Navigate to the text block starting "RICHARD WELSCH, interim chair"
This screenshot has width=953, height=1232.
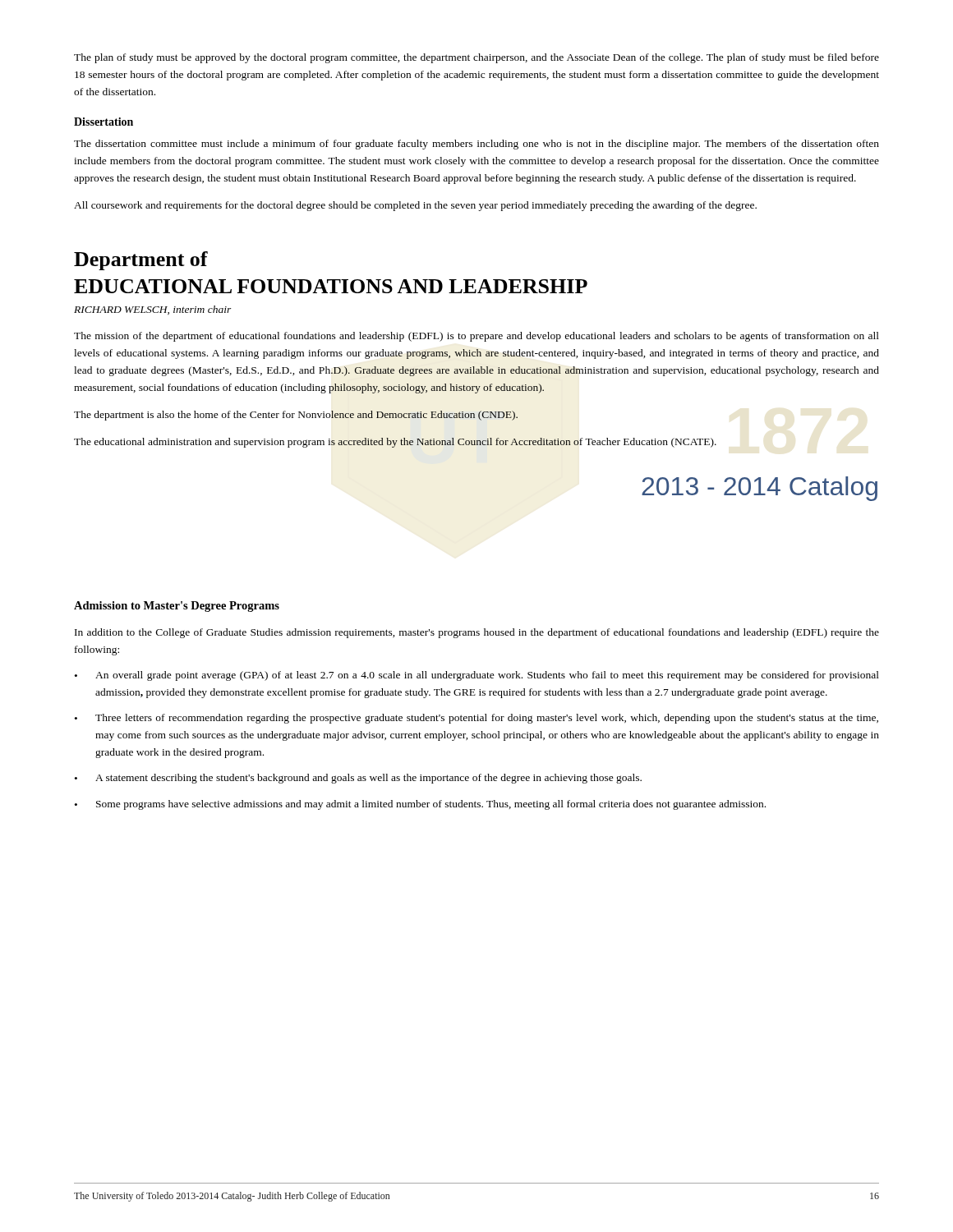pos(153,310)
